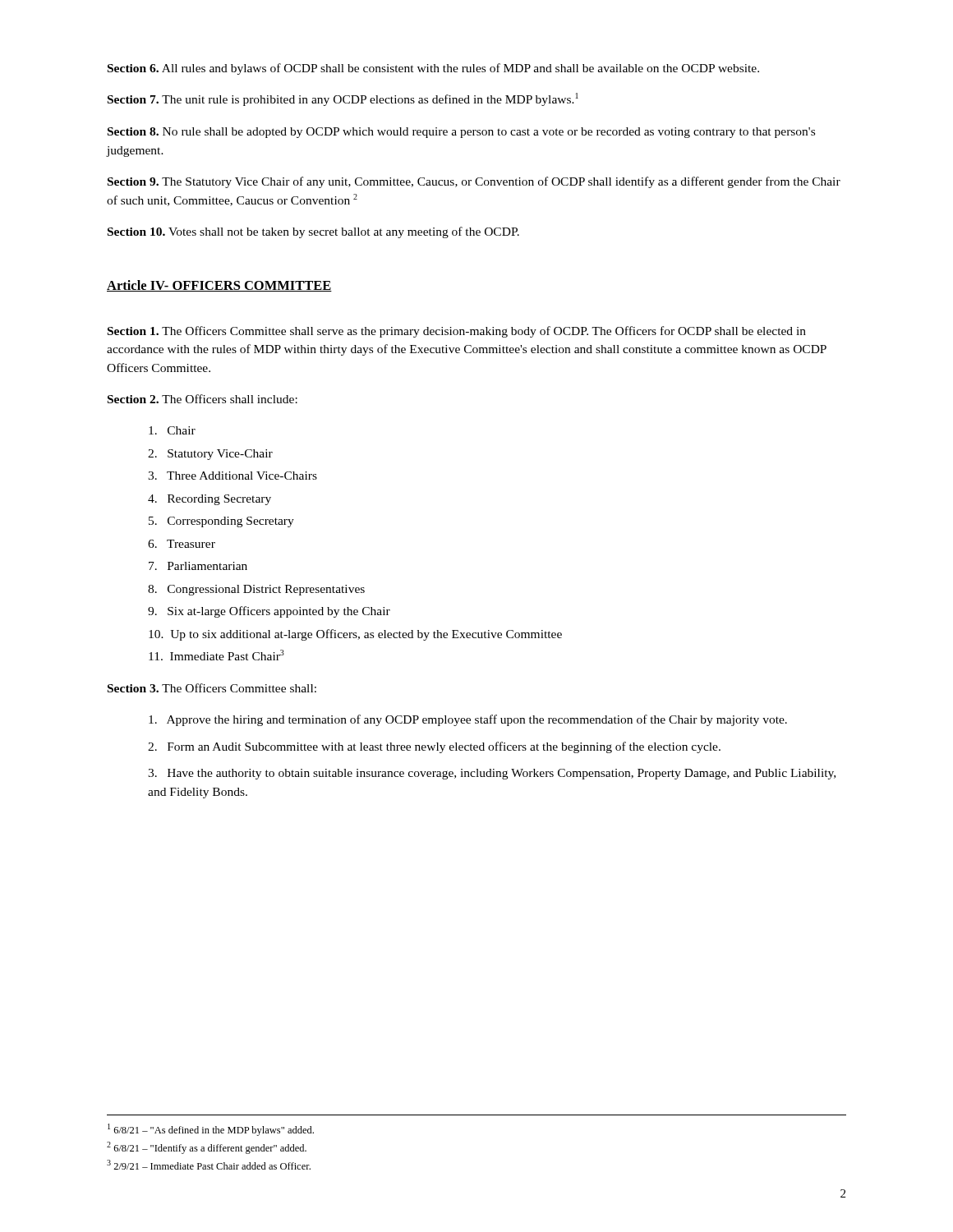Screen dimensions: 1232x953
Task: Find "Article IV- OFFICERS COMMITTEE" on this page
Action: tap(219, 286)
